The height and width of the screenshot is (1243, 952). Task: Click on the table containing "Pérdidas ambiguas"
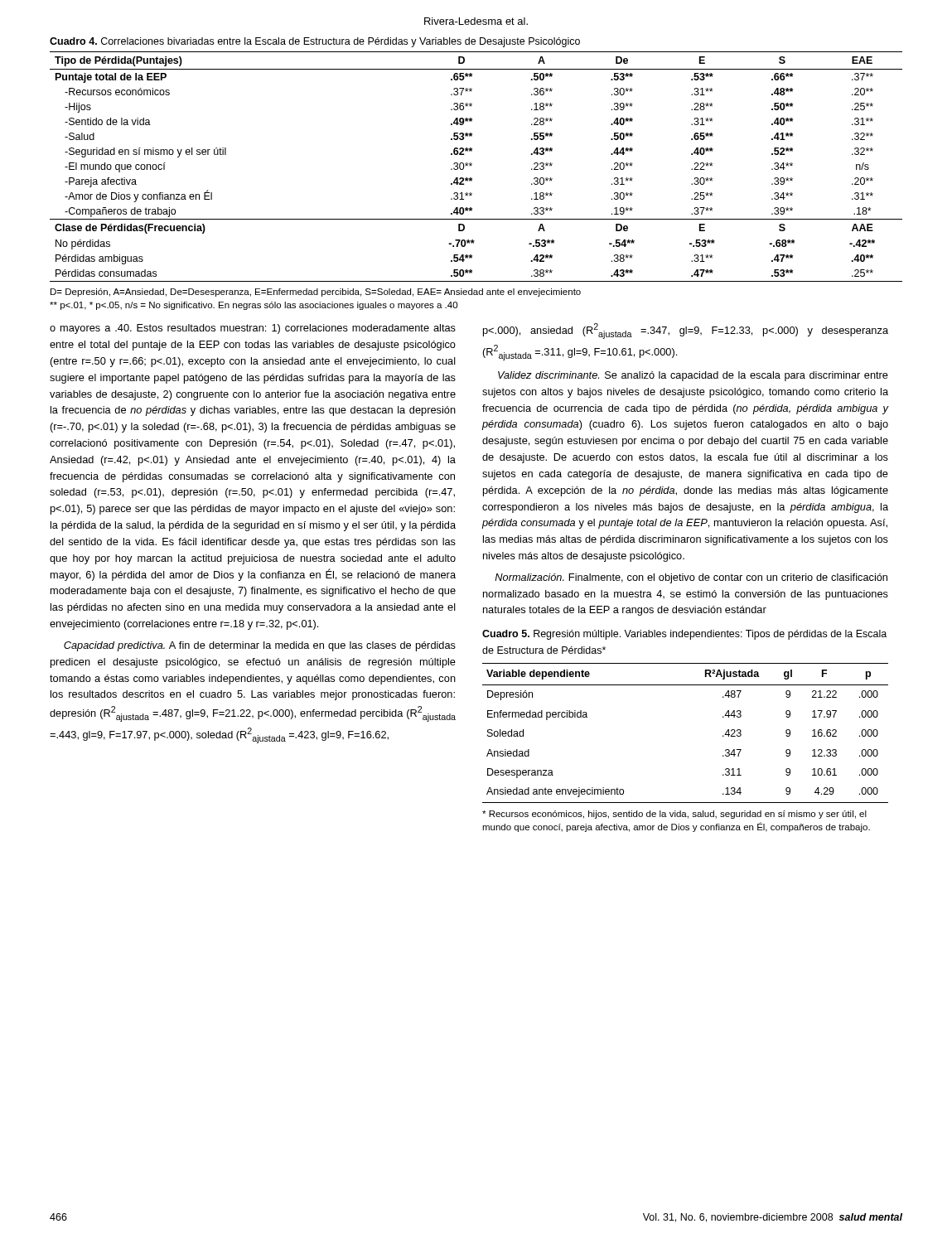(x=476, y=167)
